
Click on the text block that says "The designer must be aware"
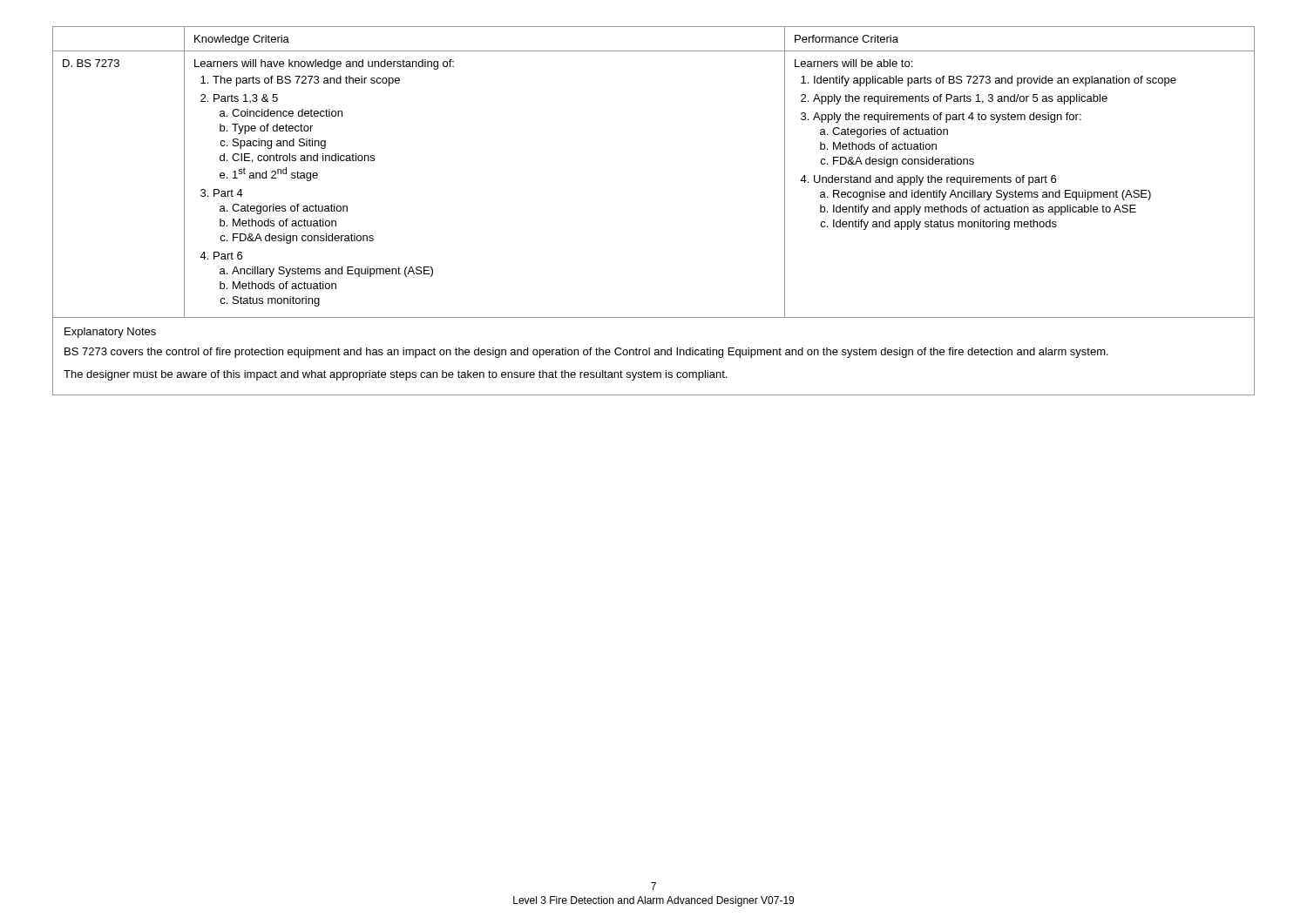coord(396,374)
